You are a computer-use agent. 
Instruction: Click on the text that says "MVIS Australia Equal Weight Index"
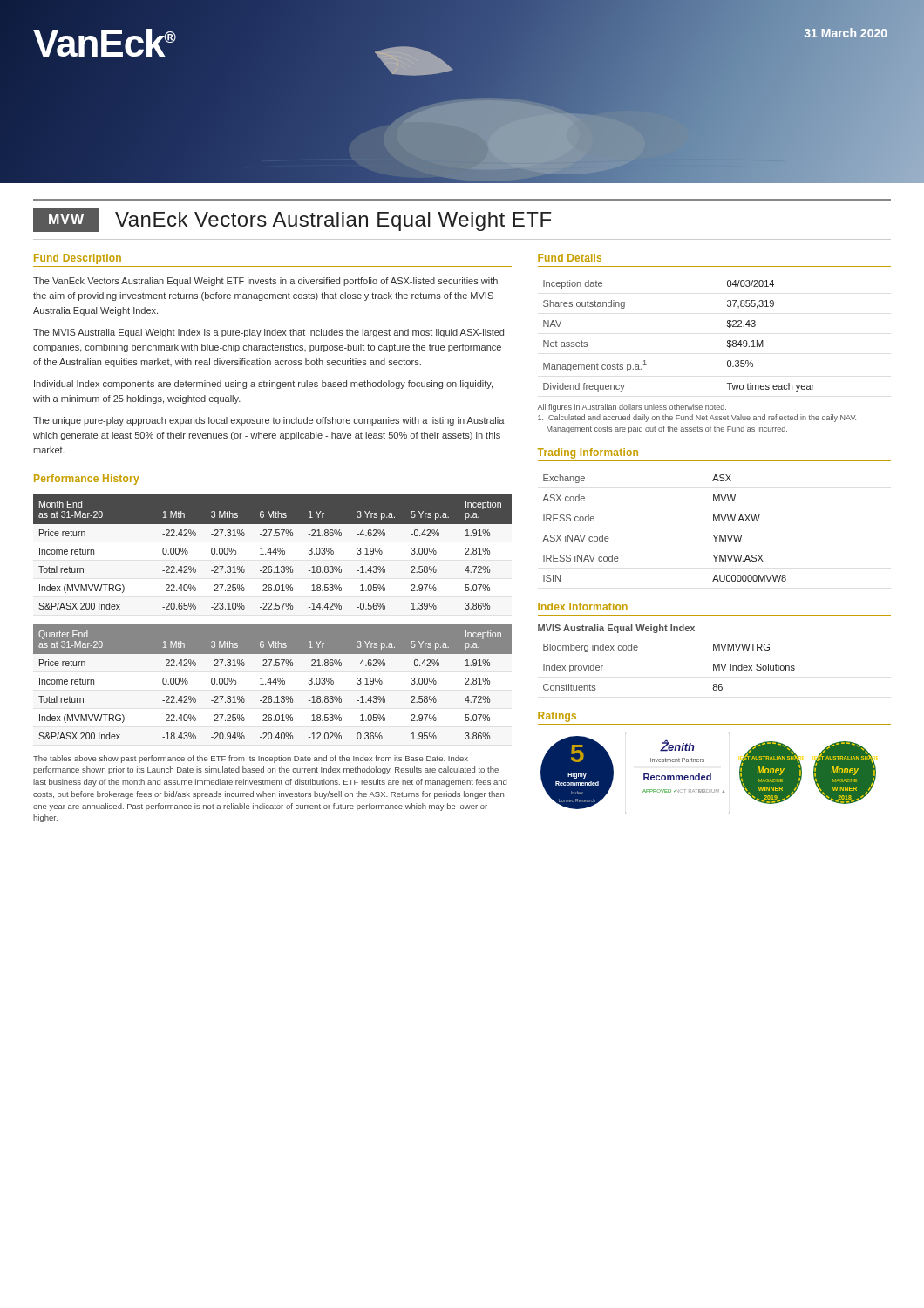coord(616,628)
